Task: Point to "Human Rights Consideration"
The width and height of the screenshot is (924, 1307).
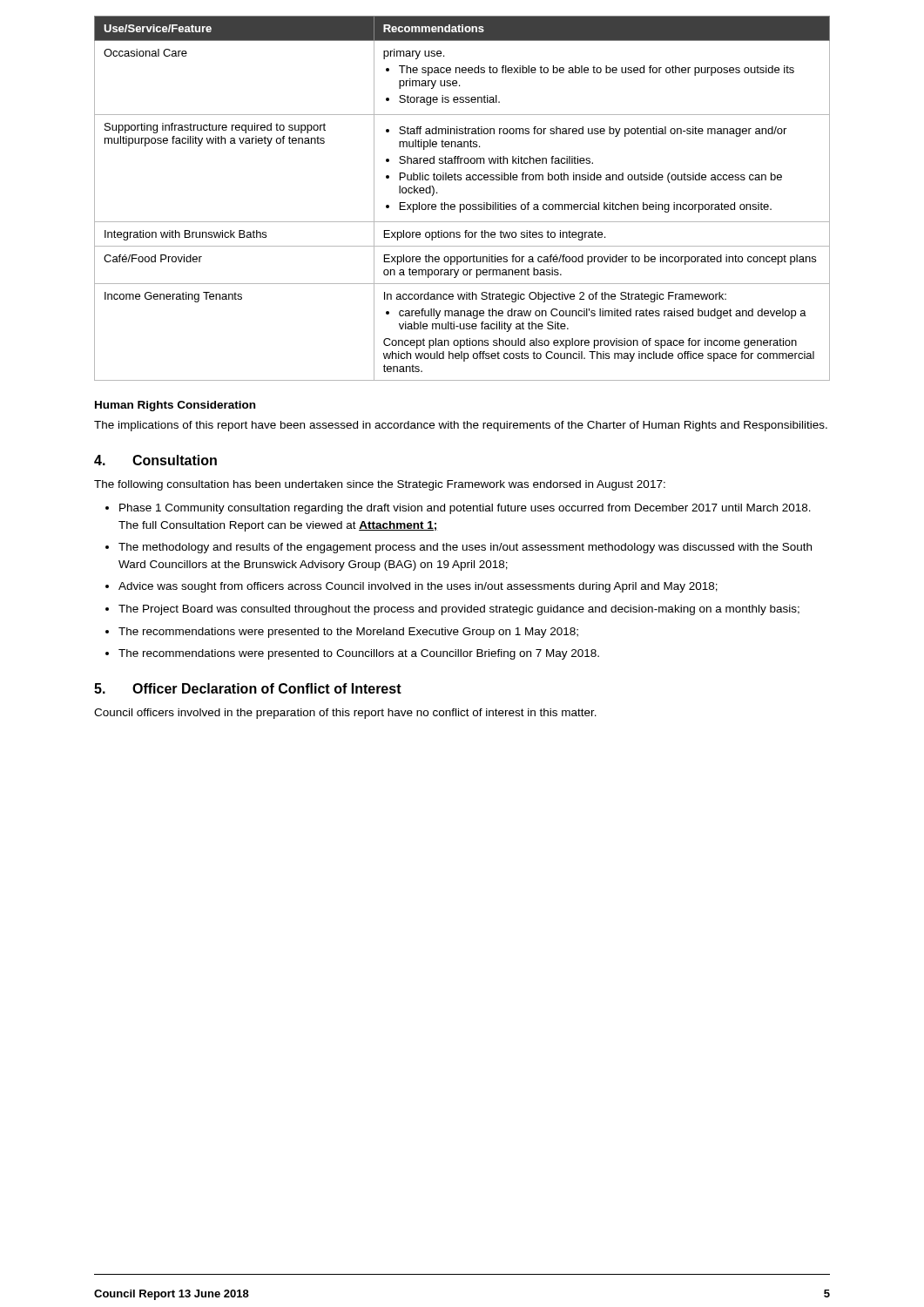Action: (175, 405)
